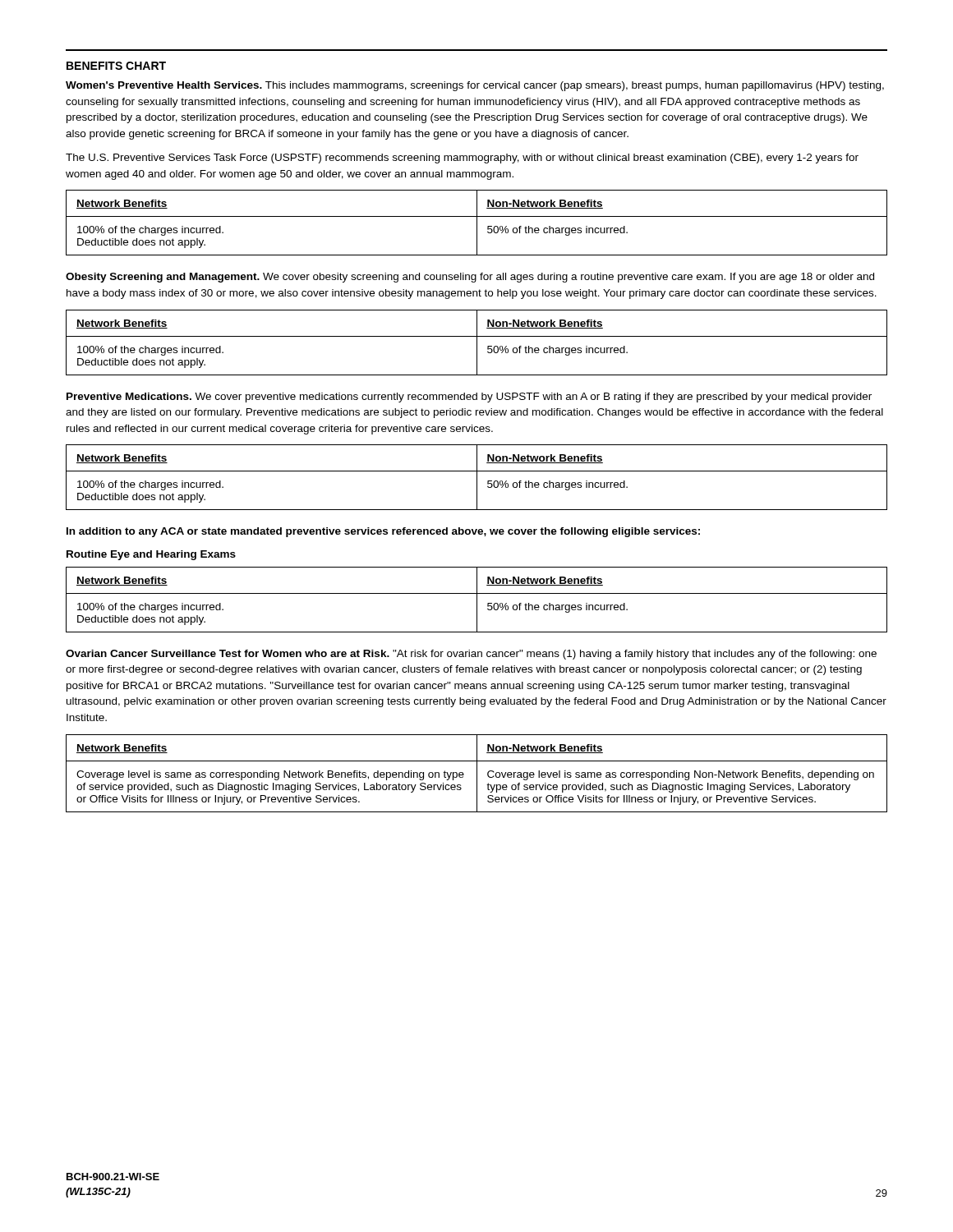Select the block starting "Preventive Medications. We cover"
The image size is (953, 1232).
pyautogui.click(x=475, y=412)
